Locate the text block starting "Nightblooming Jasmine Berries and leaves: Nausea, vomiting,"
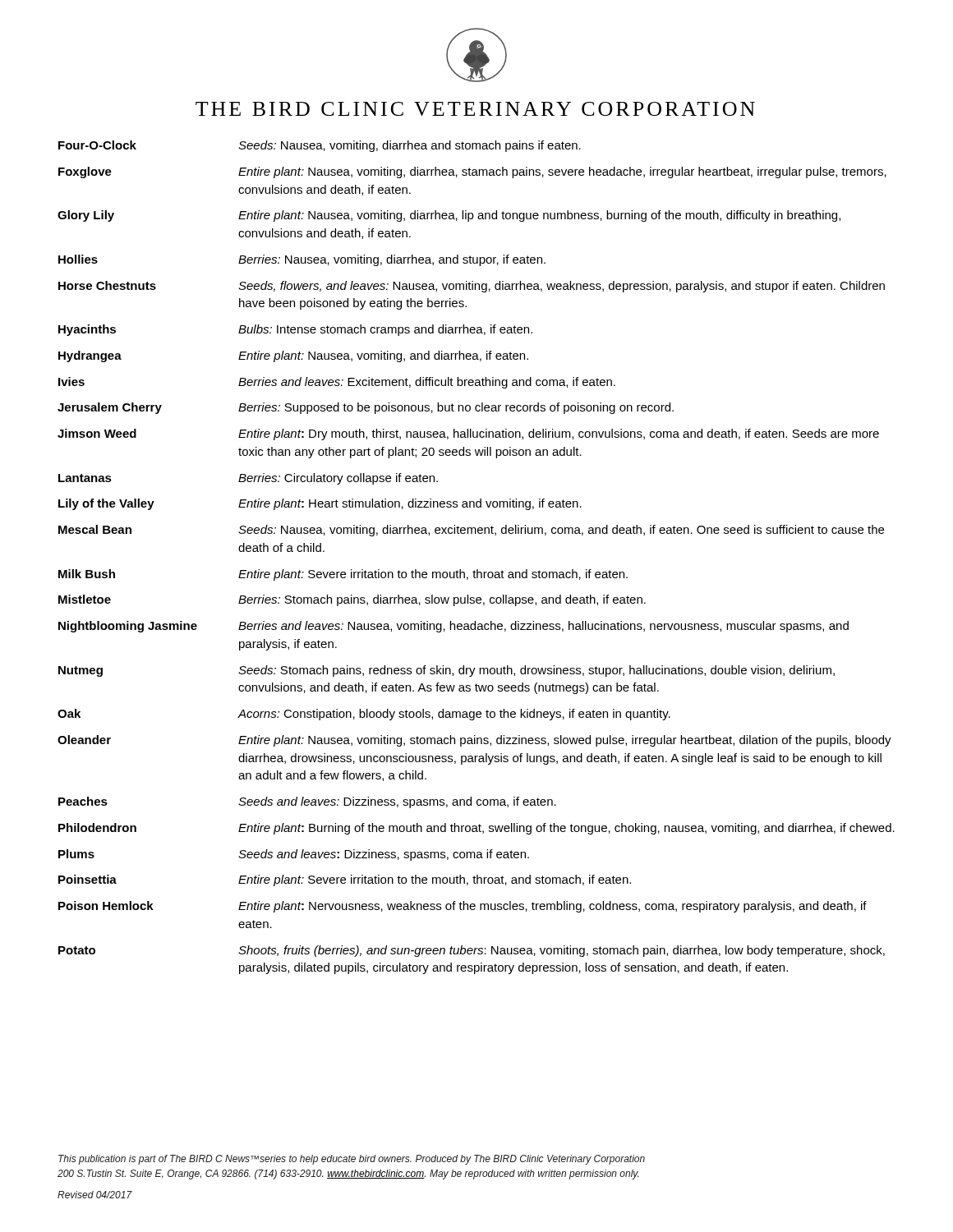 [x=476, y=635]
